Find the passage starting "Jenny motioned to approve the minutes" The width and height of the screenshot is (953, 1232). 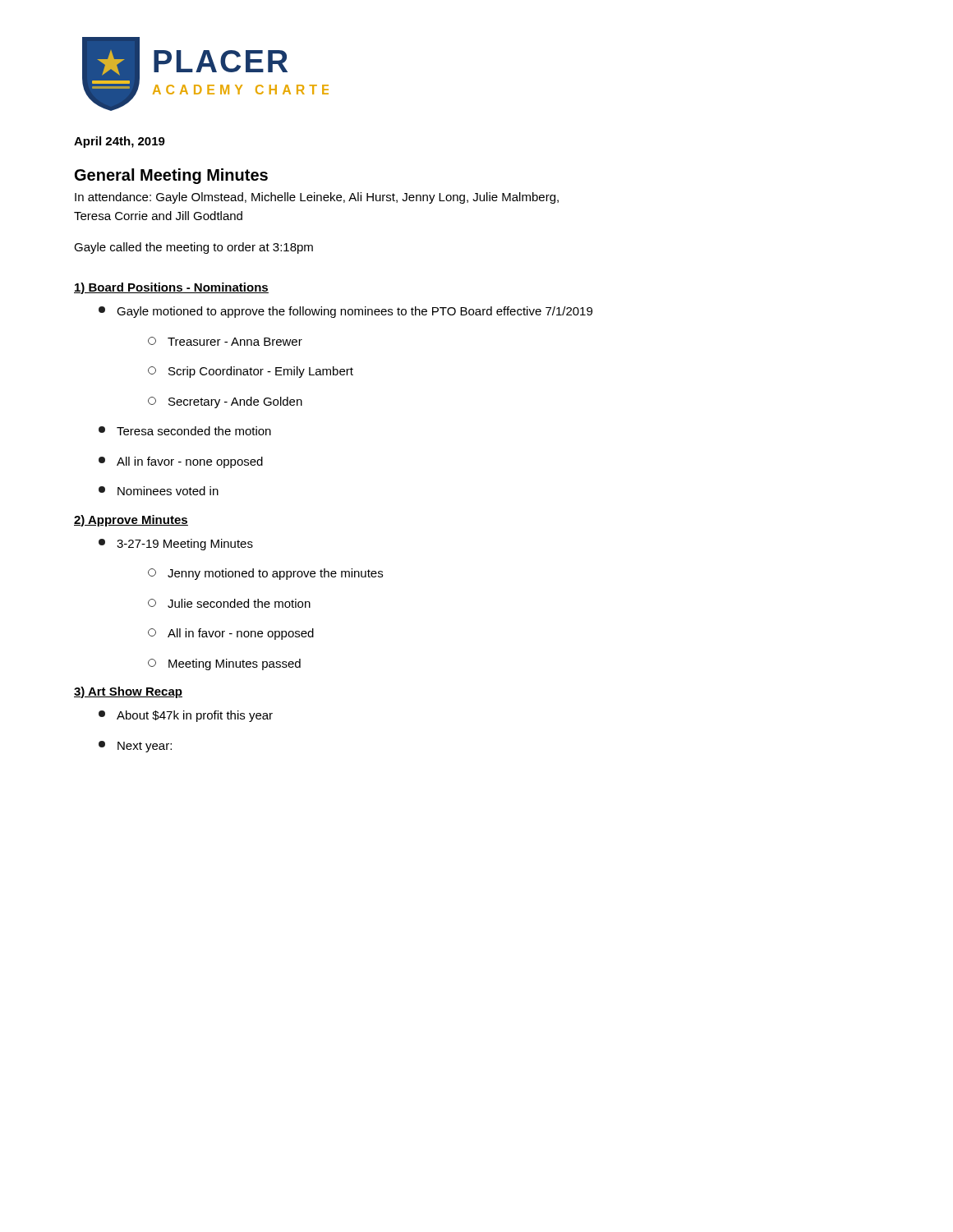coord(265,574)
